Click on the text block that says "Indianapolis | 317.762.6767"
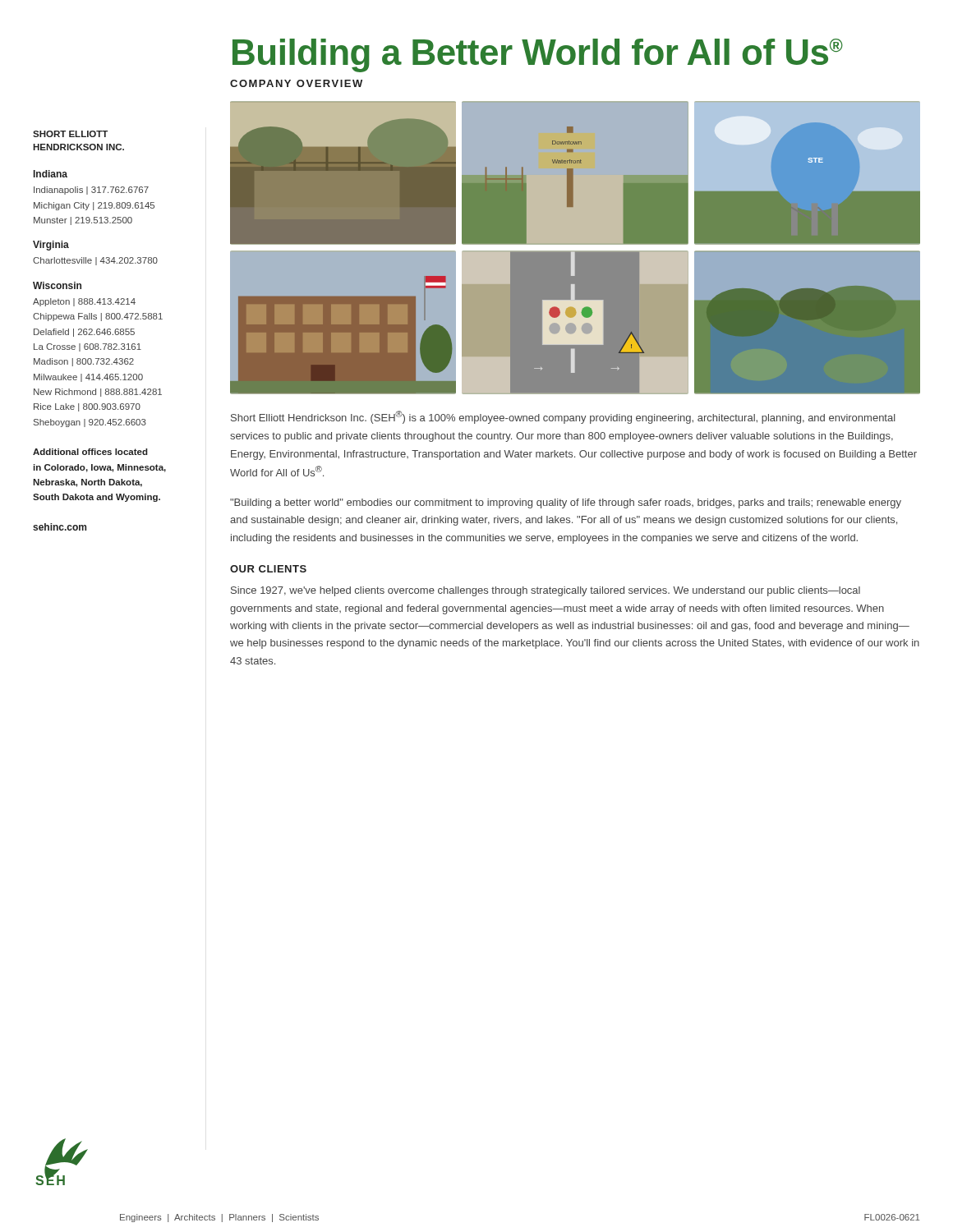The image size is (953, 1232). (94, 205)
